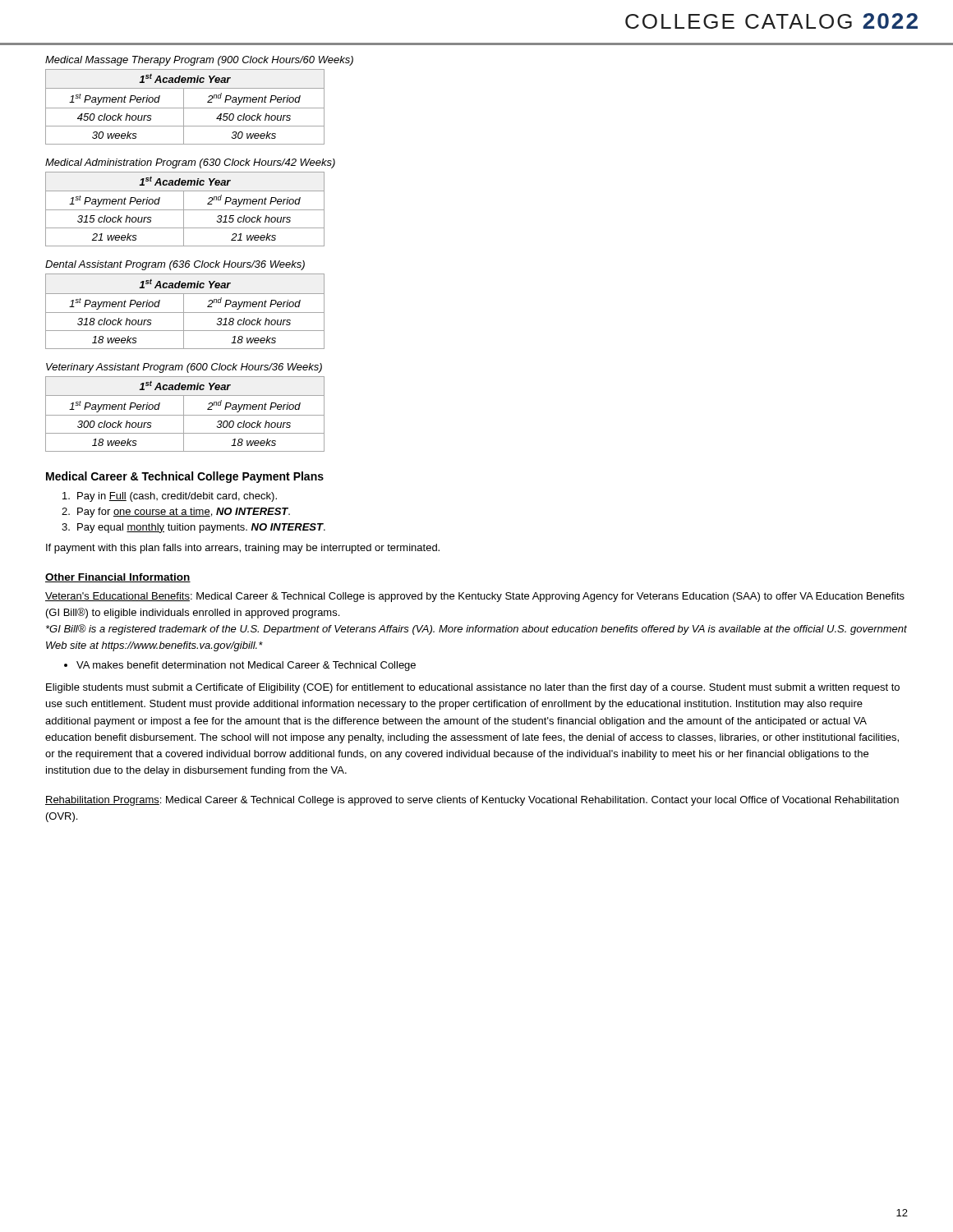Screen dimensions: 1232x953
Task: Locate the region starting "Medical Administration Program (630"
Action: (190, 162)
